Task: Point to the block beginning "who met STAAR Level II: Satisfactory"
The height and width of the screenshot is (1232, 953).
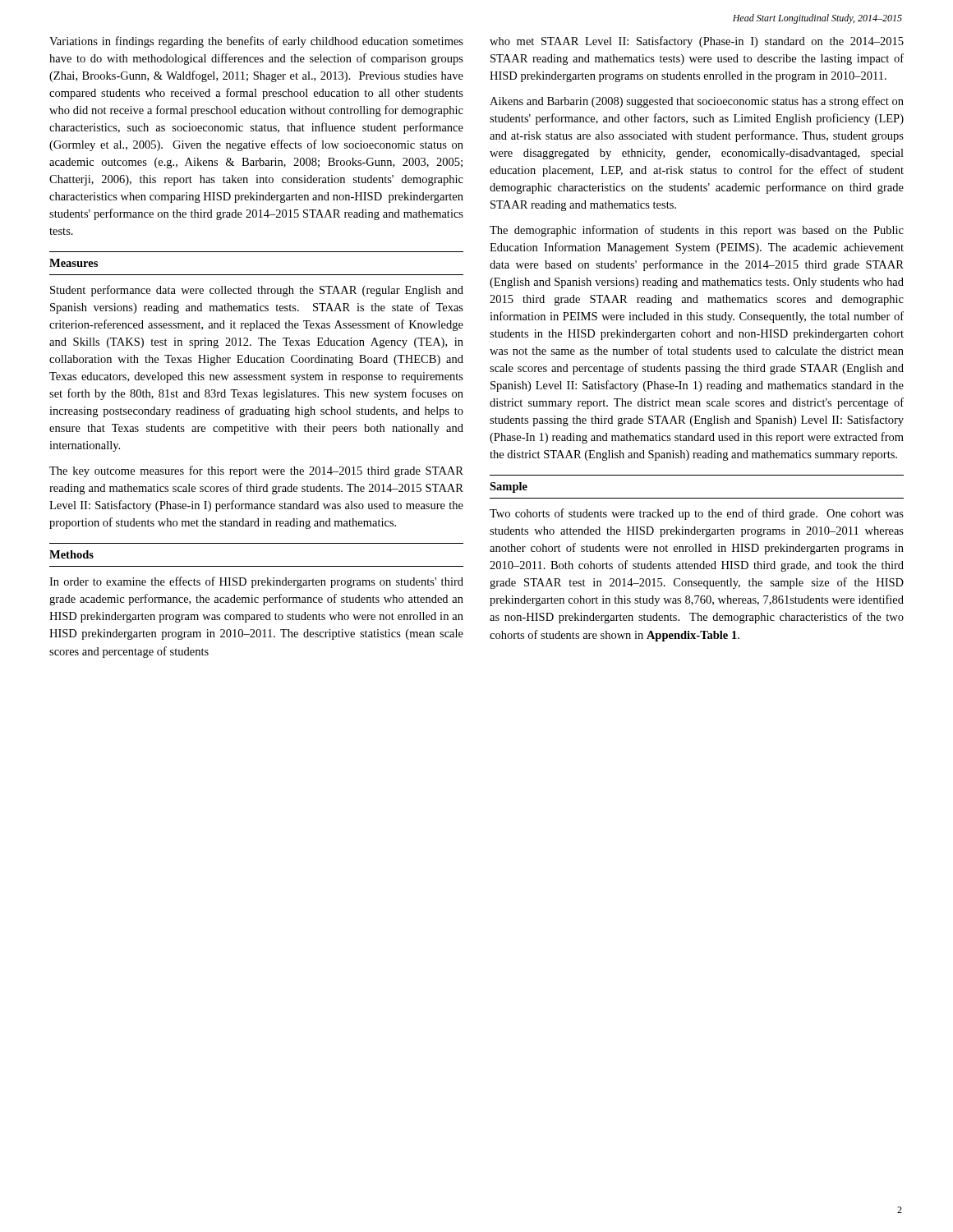Action: pos(697,58)
